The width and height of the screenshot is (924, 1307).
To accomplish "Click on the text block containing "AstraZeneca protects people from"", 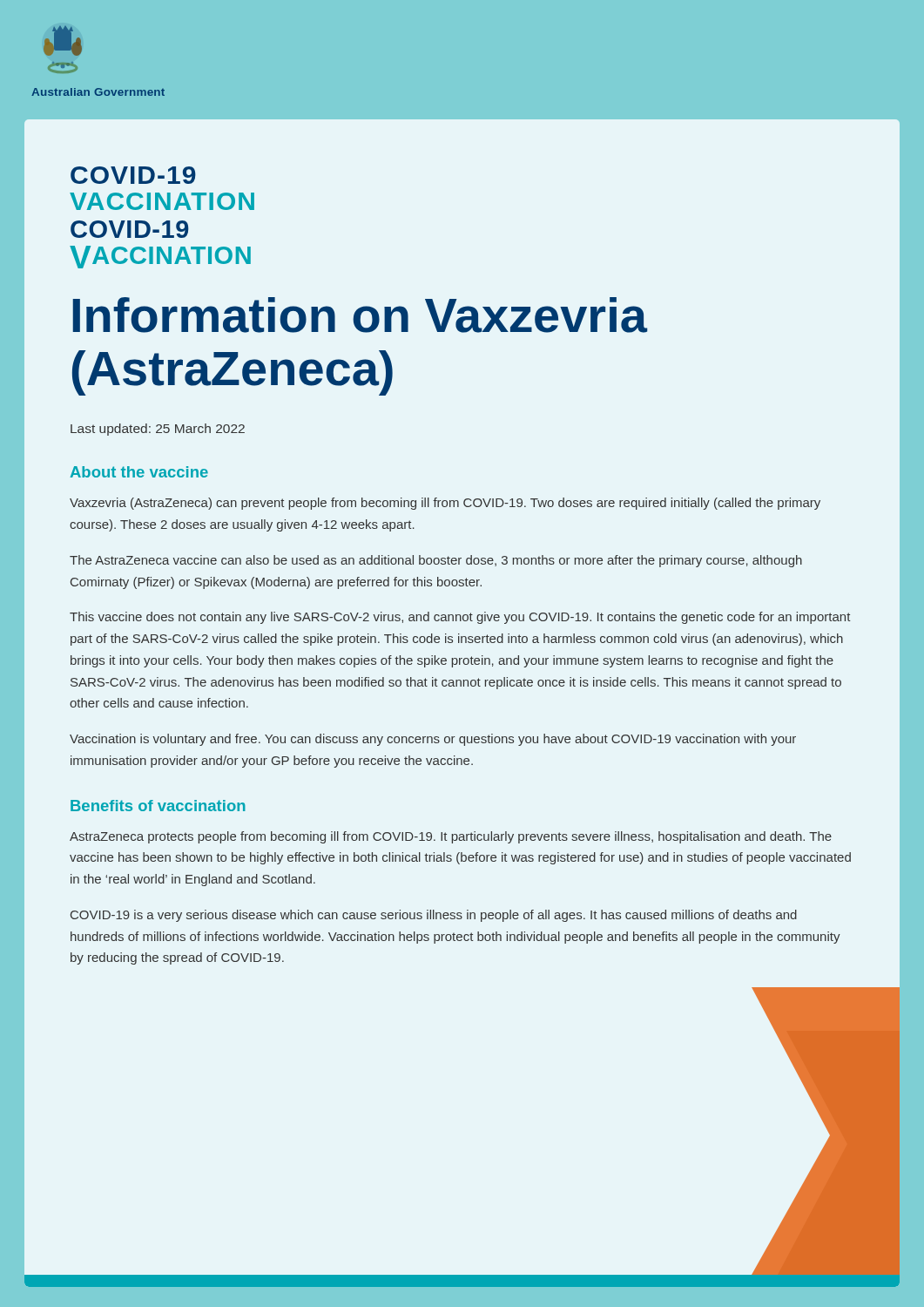I will pyautogui.click(x=461, y=857).
